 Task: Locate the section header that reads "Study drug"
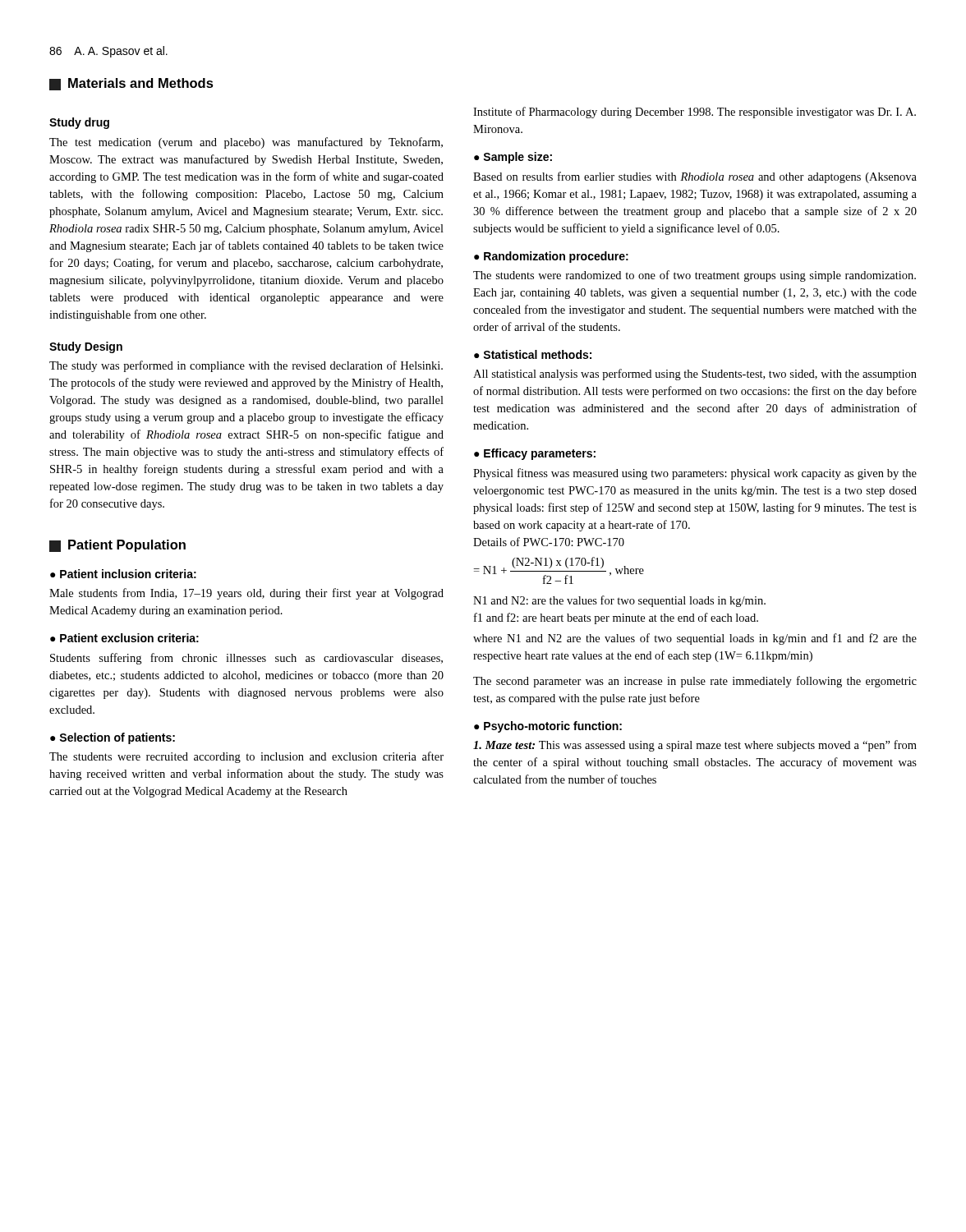coord(80,123)
